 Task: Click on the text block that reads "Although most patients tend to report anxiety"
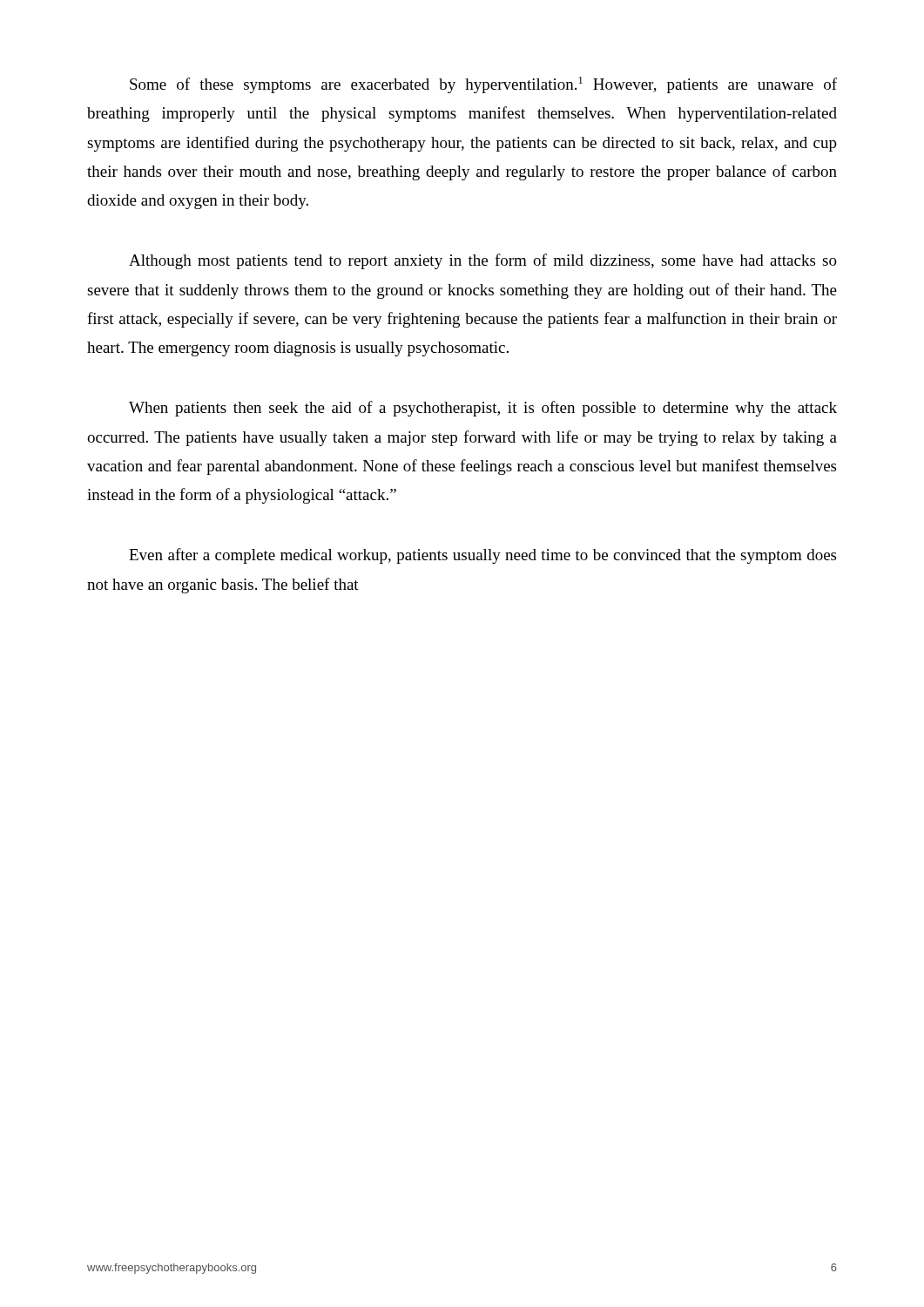click(462, 304)
